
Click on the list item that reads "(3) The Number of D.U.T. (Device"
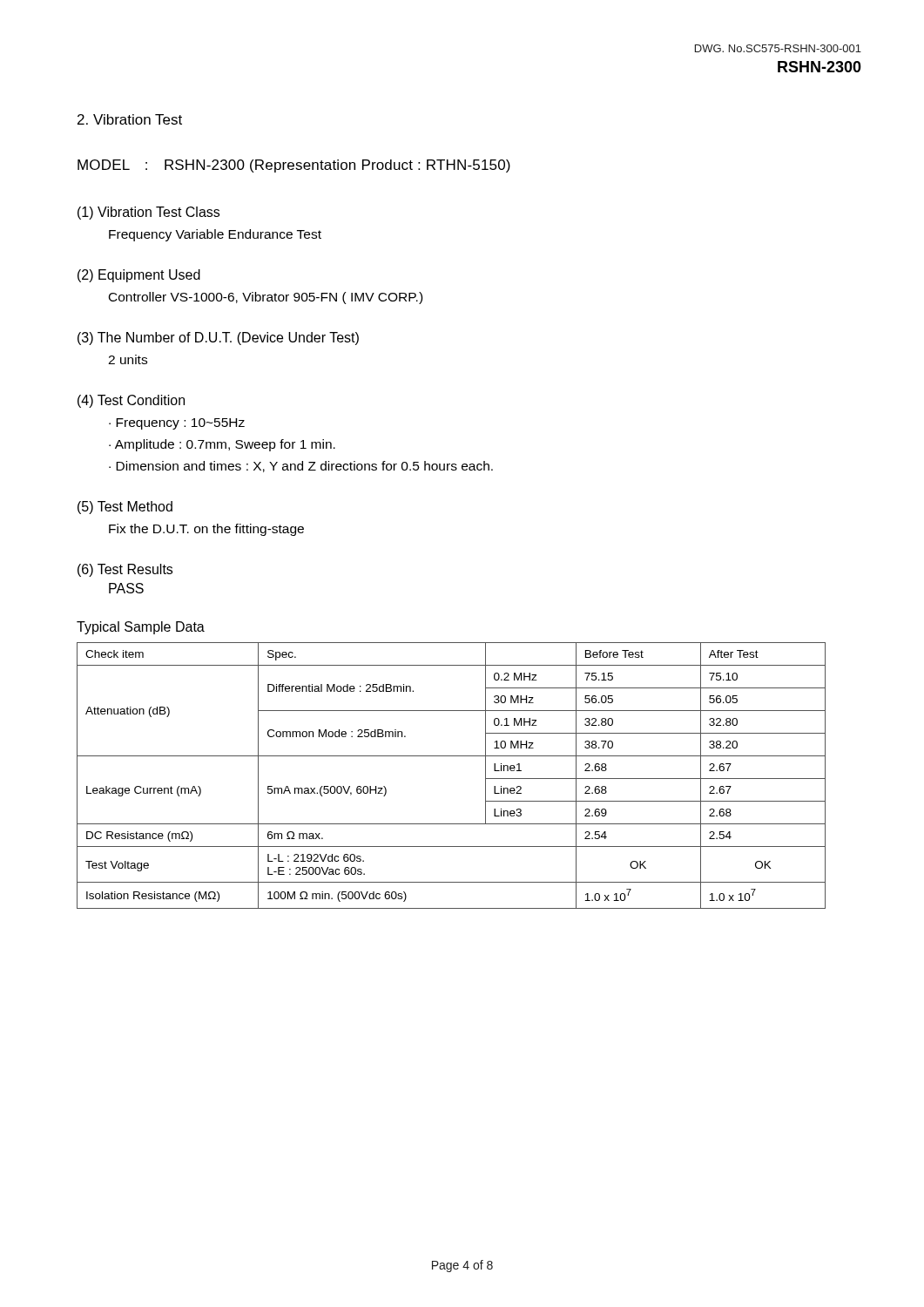click(218, 339)
